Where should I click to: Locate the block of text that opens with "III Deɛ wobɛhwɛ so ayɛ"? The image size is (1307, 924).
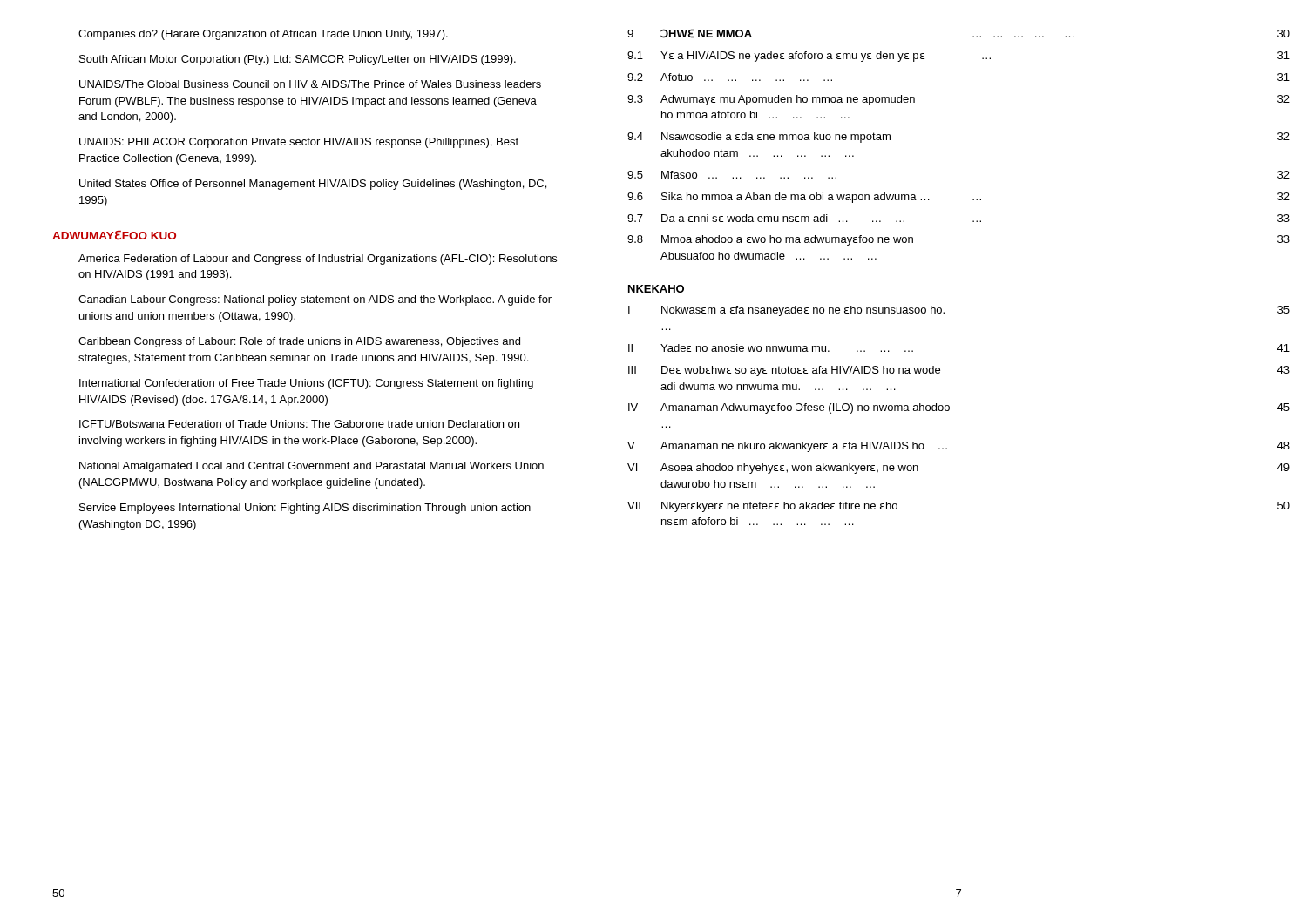tap(799, 371)
